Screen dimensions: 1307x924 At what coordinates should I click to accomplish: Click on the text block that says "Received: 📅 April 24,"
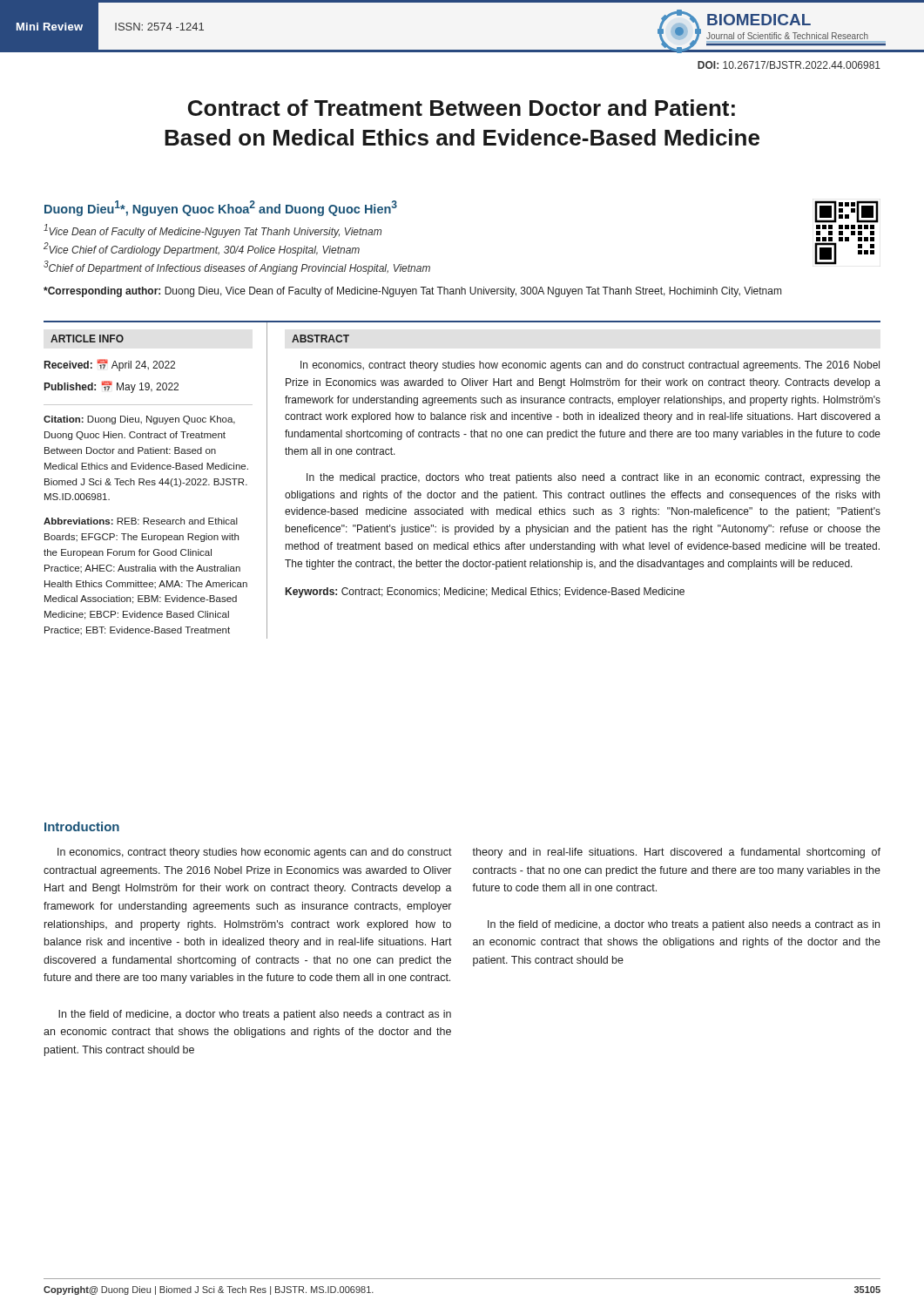[x=110, y=365]
